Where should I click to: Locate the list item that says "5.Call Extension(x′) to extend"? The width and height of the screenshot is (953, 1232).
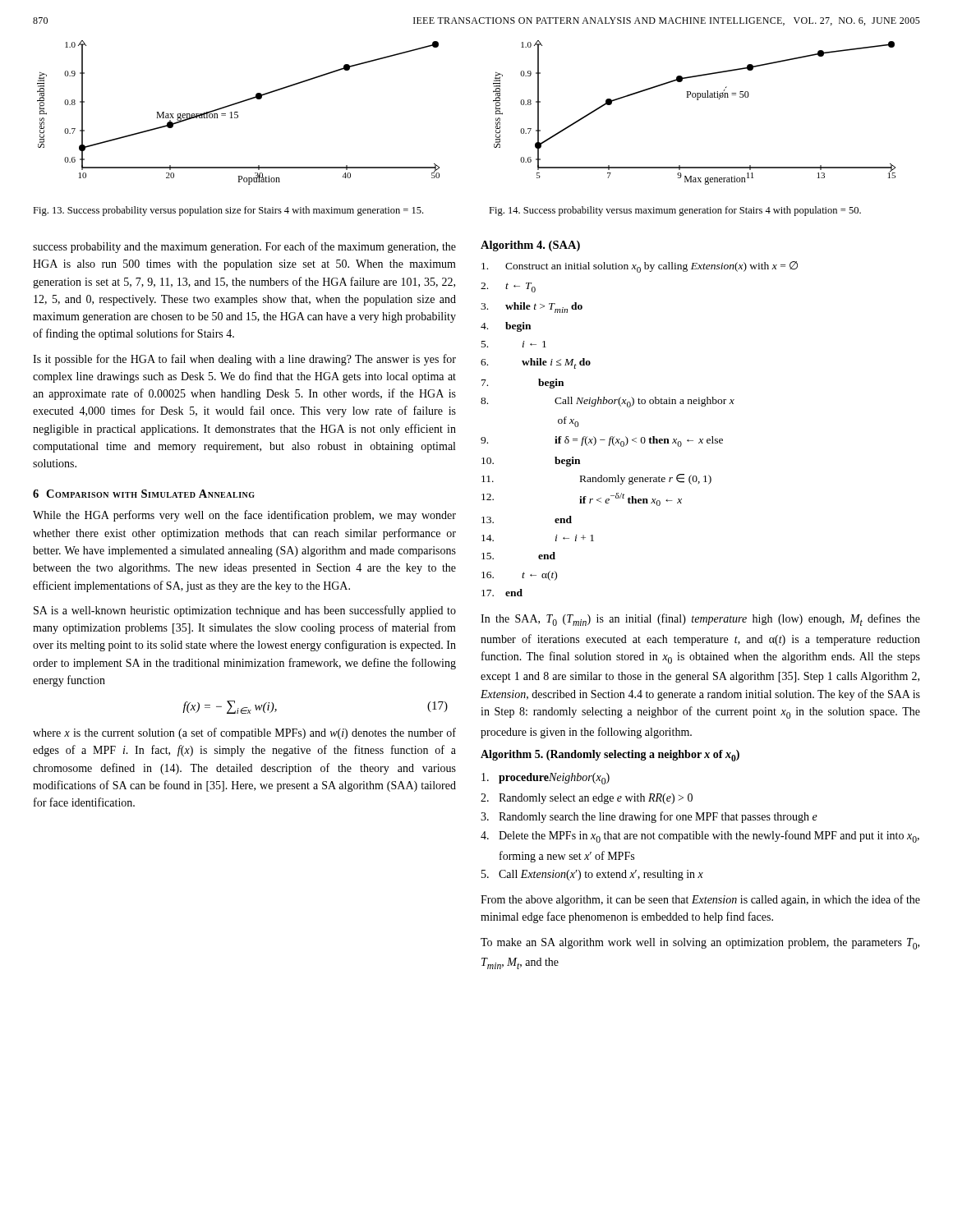pos(592,875)
